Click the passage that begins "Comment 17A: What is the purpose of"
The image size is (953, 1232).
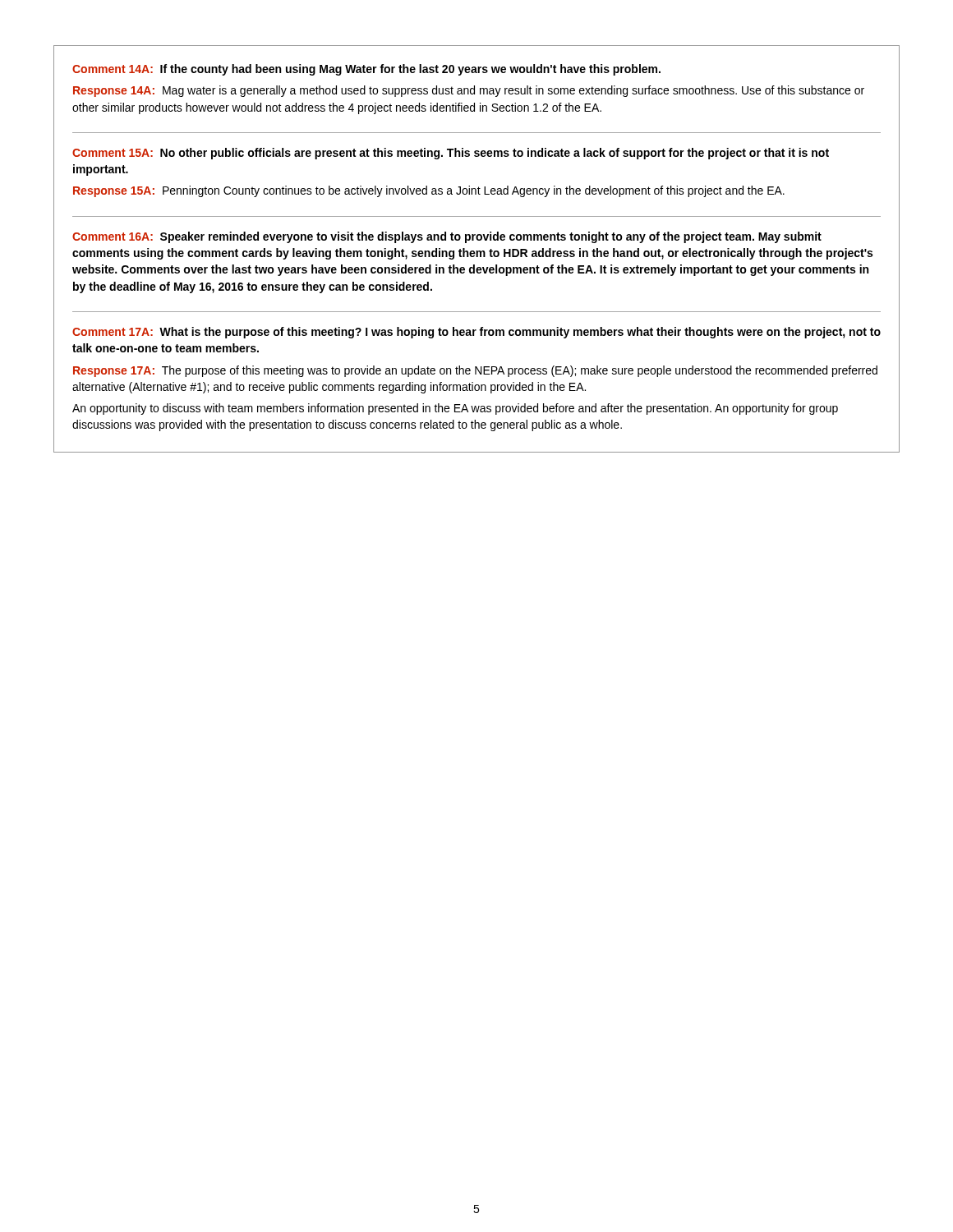click(x=476, y=378)
